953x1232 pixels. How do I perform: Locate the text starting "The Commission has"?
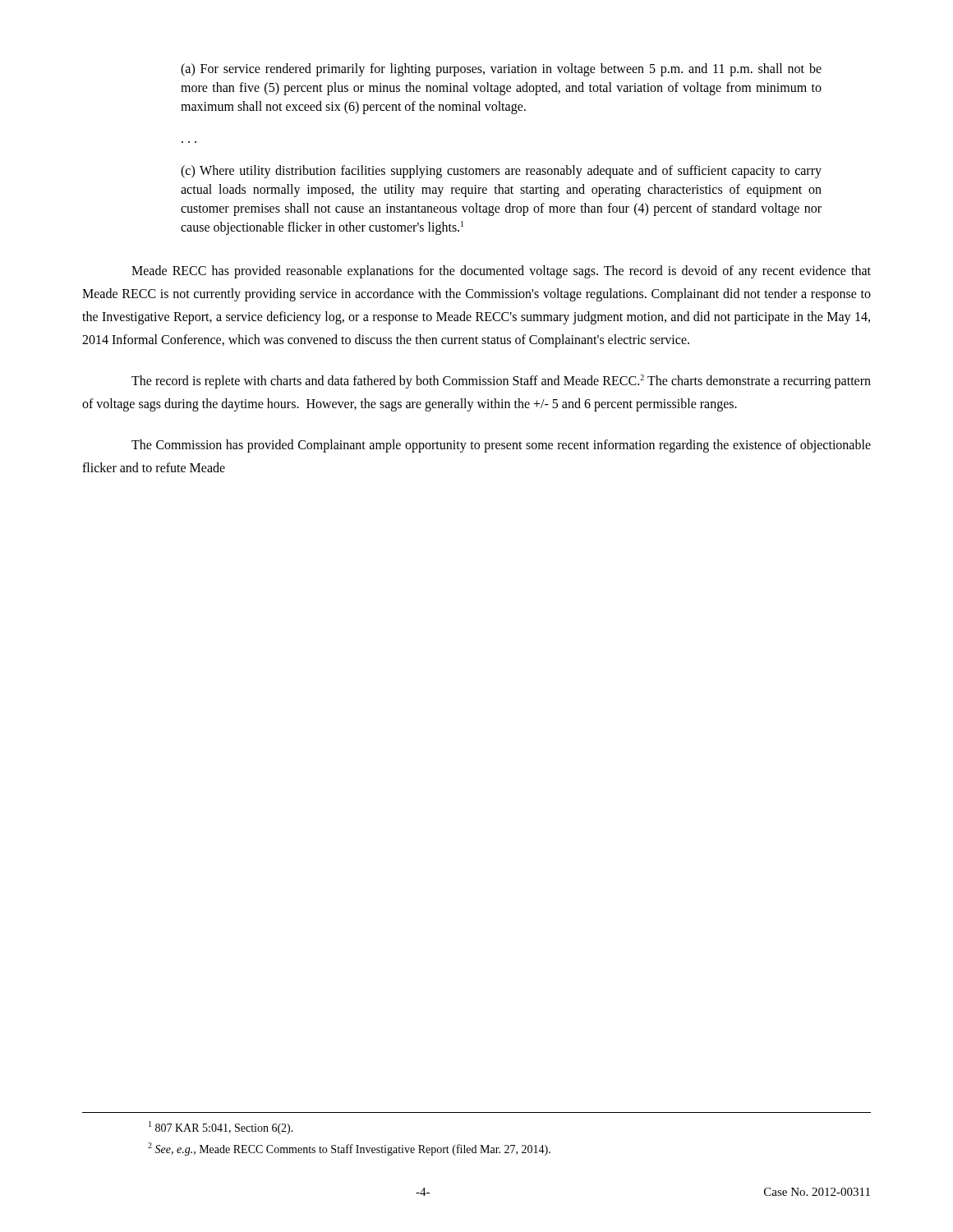click(476, 456)
